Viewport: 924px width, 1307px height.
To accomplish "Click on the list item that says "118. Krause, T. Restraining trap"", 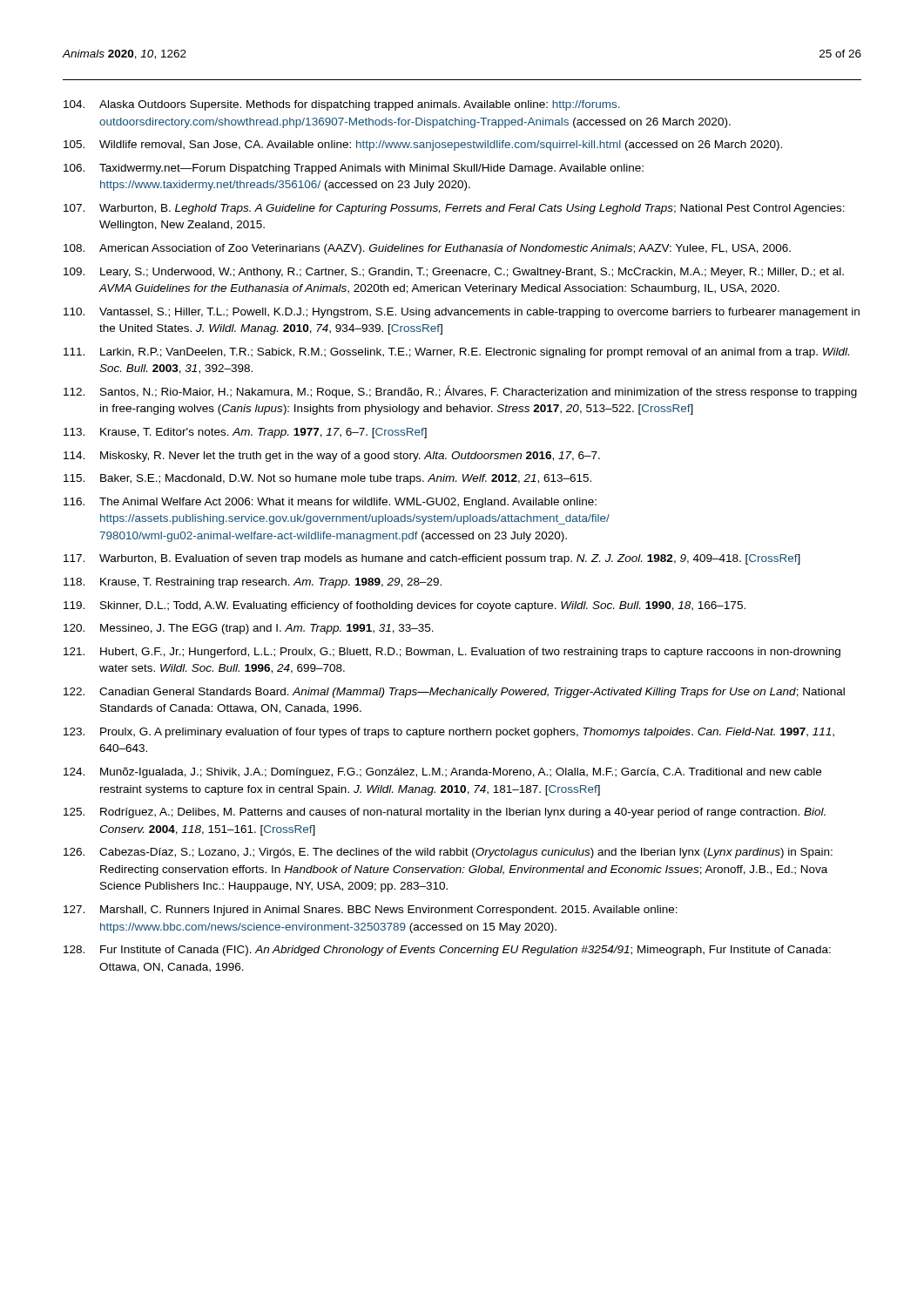I will 253,583.
